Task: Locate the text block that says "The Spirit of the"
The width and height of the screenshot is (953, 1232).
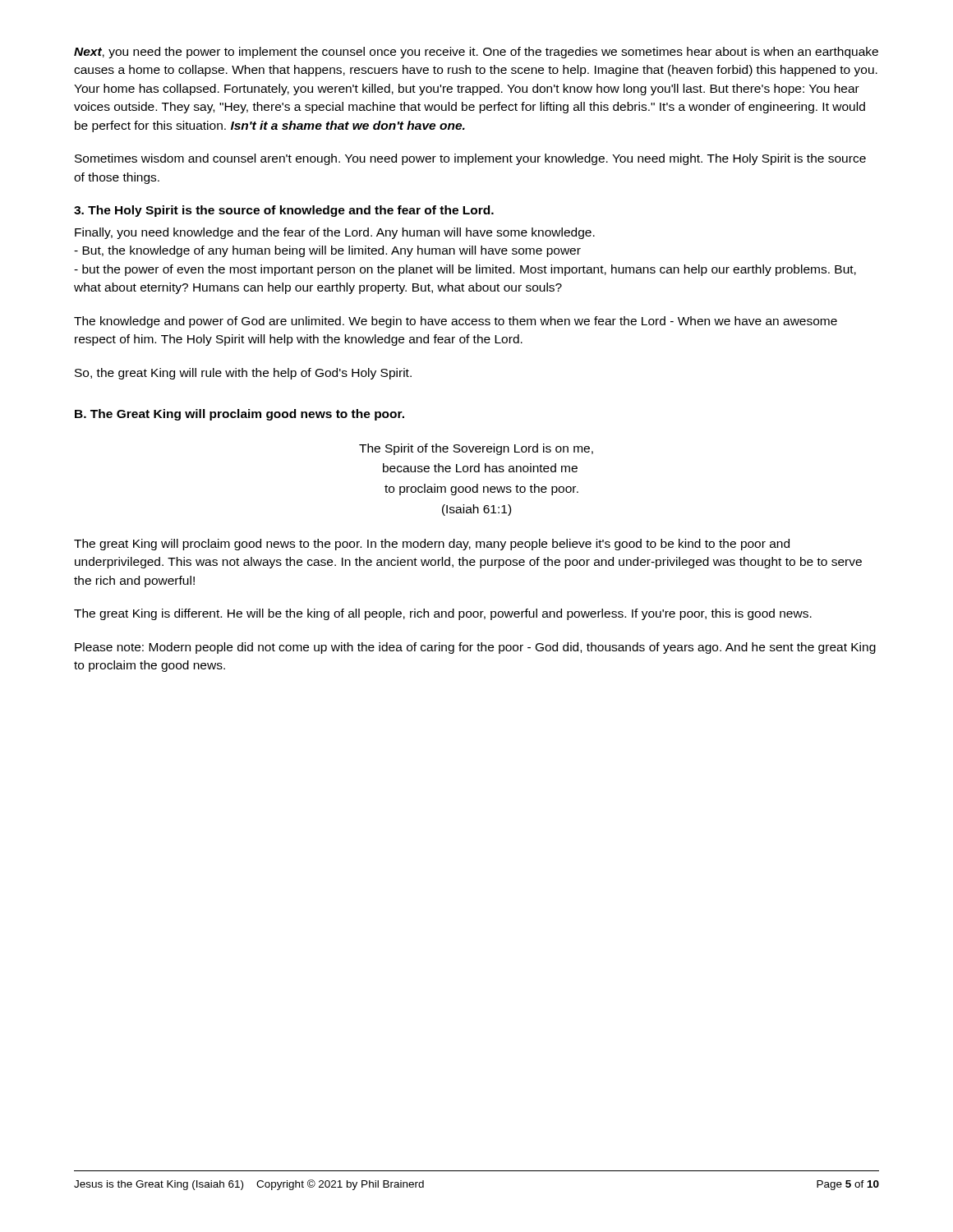Action: (476, 478)
